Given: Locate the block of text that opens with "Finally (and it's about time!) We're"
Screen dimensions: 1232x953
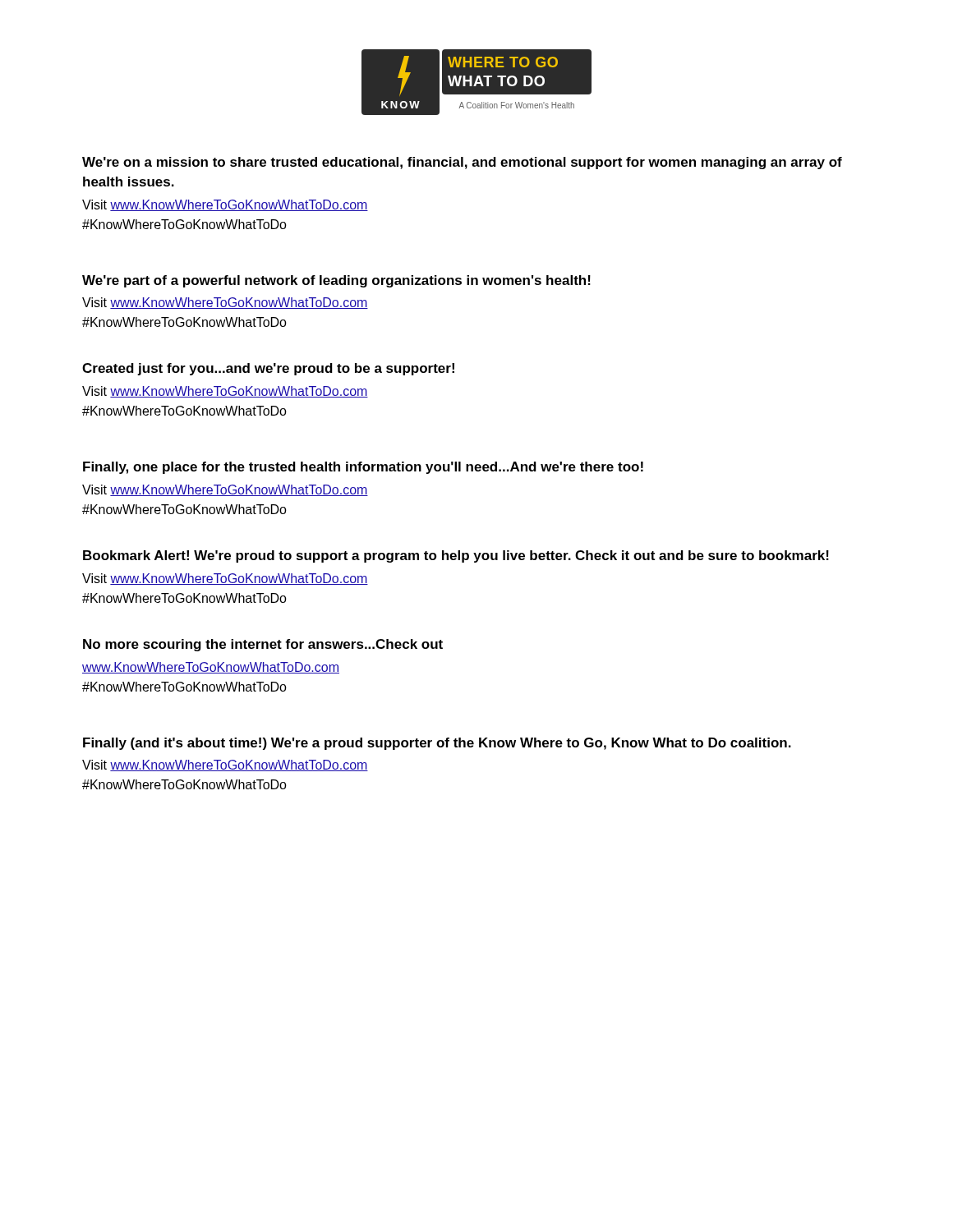Looking at the screenshot, I should coord(437,744).
